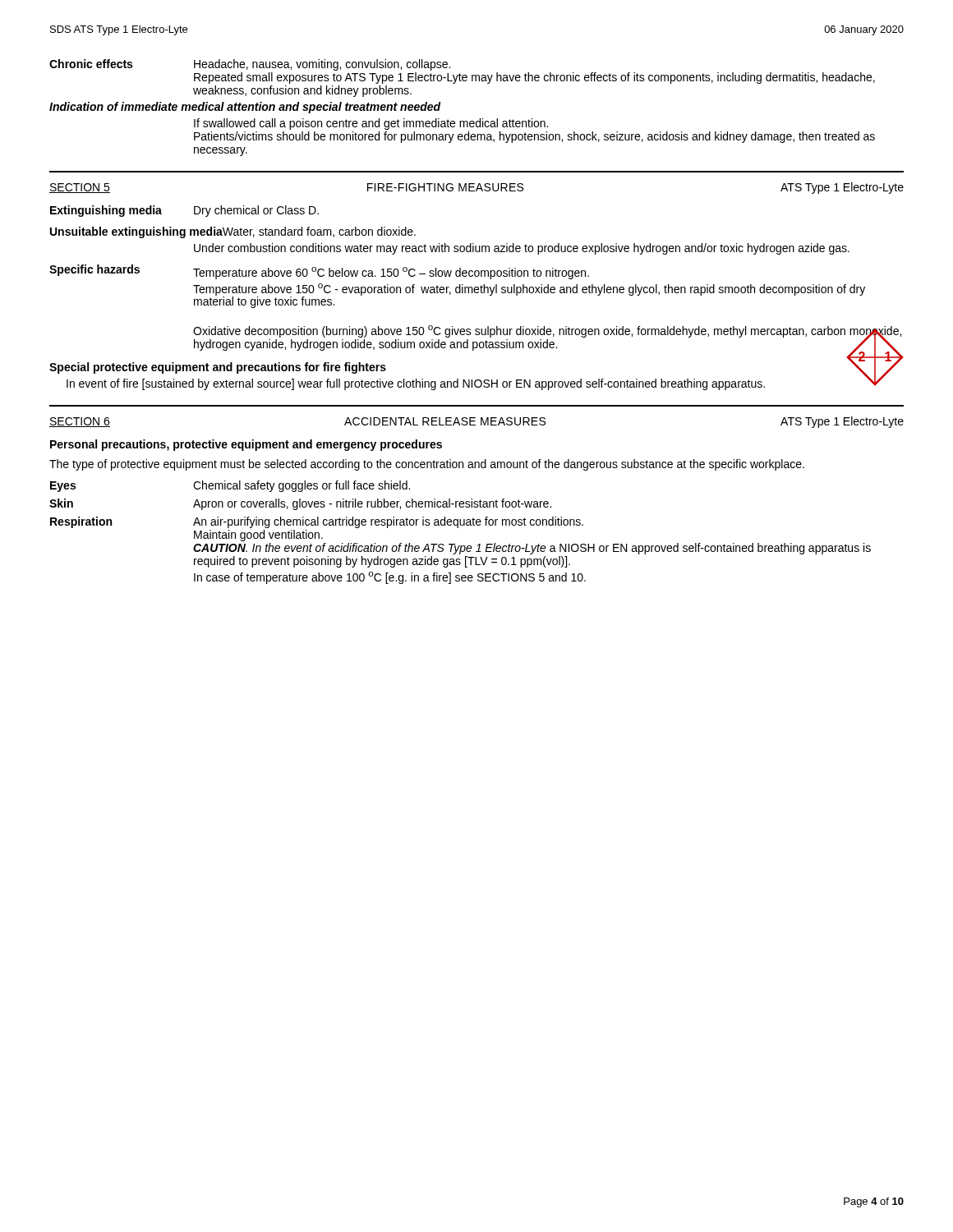953x1232 pixels.
Task: Find the text block that says "Extinguishing media Dry chemical or"
Action: (106, 211)
